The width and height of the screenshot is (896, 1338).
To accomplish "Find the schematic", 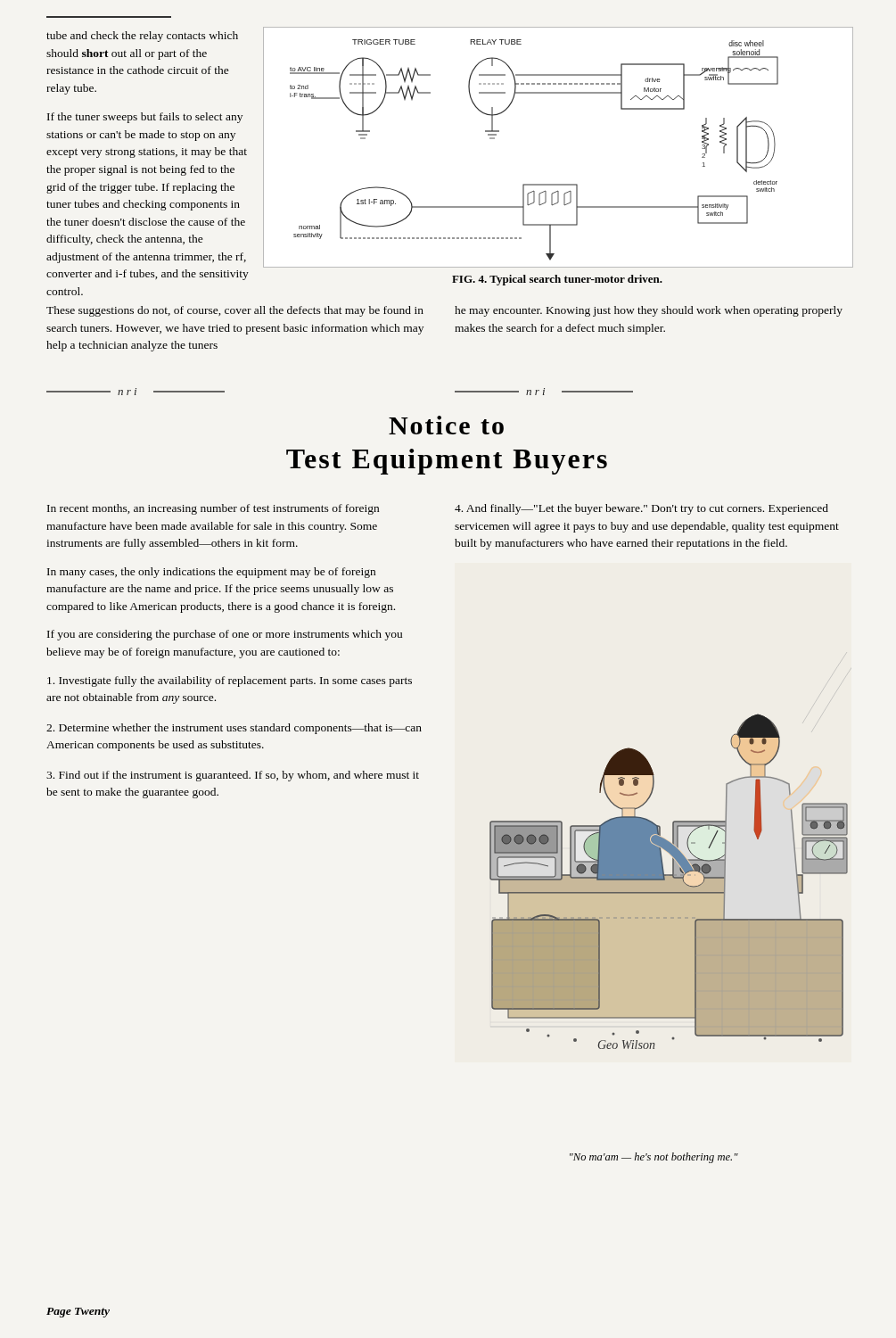I will pos(558,147).
